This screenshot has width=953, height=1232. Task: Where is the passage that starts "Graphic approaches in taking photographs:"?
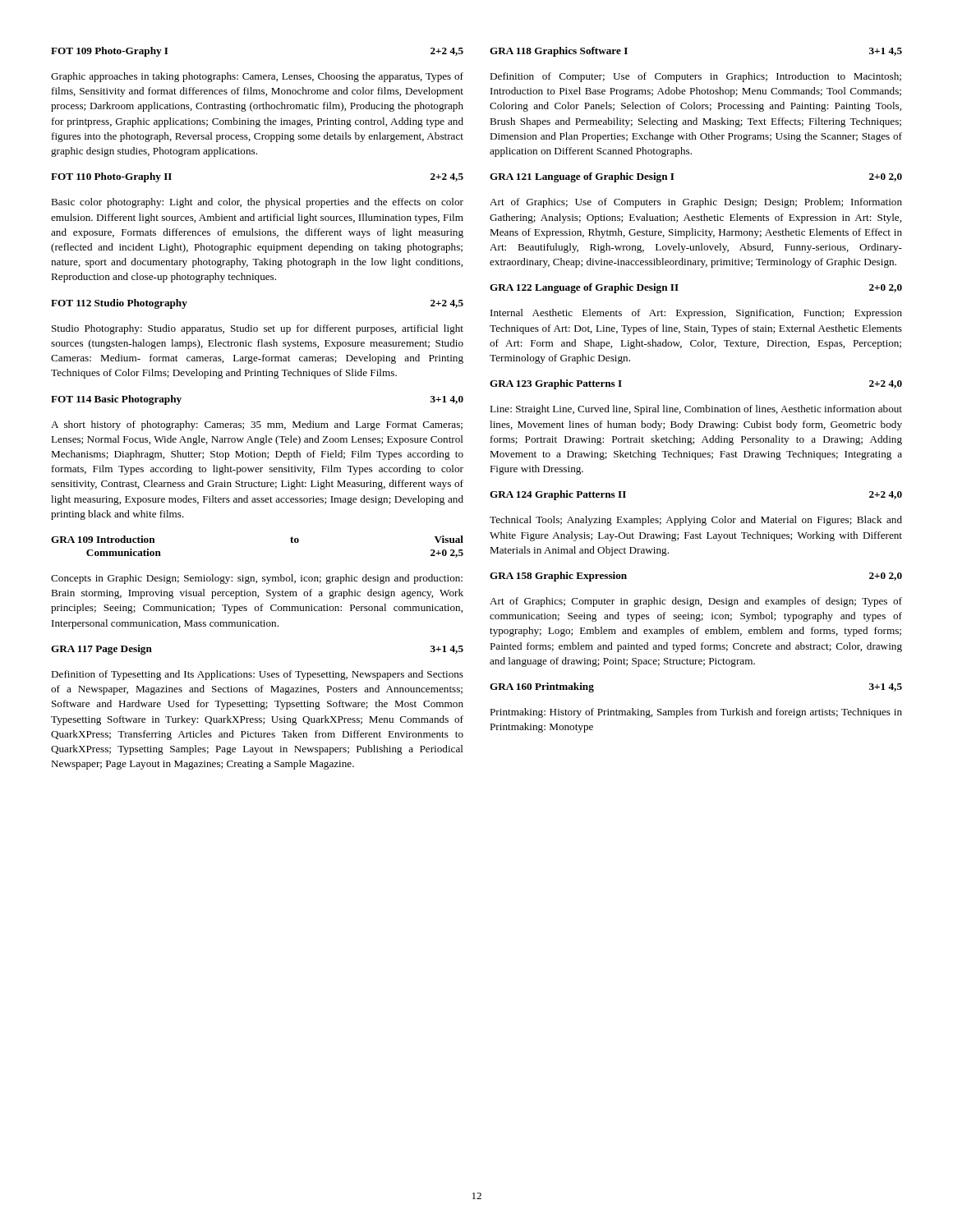(x=257, y=114)
